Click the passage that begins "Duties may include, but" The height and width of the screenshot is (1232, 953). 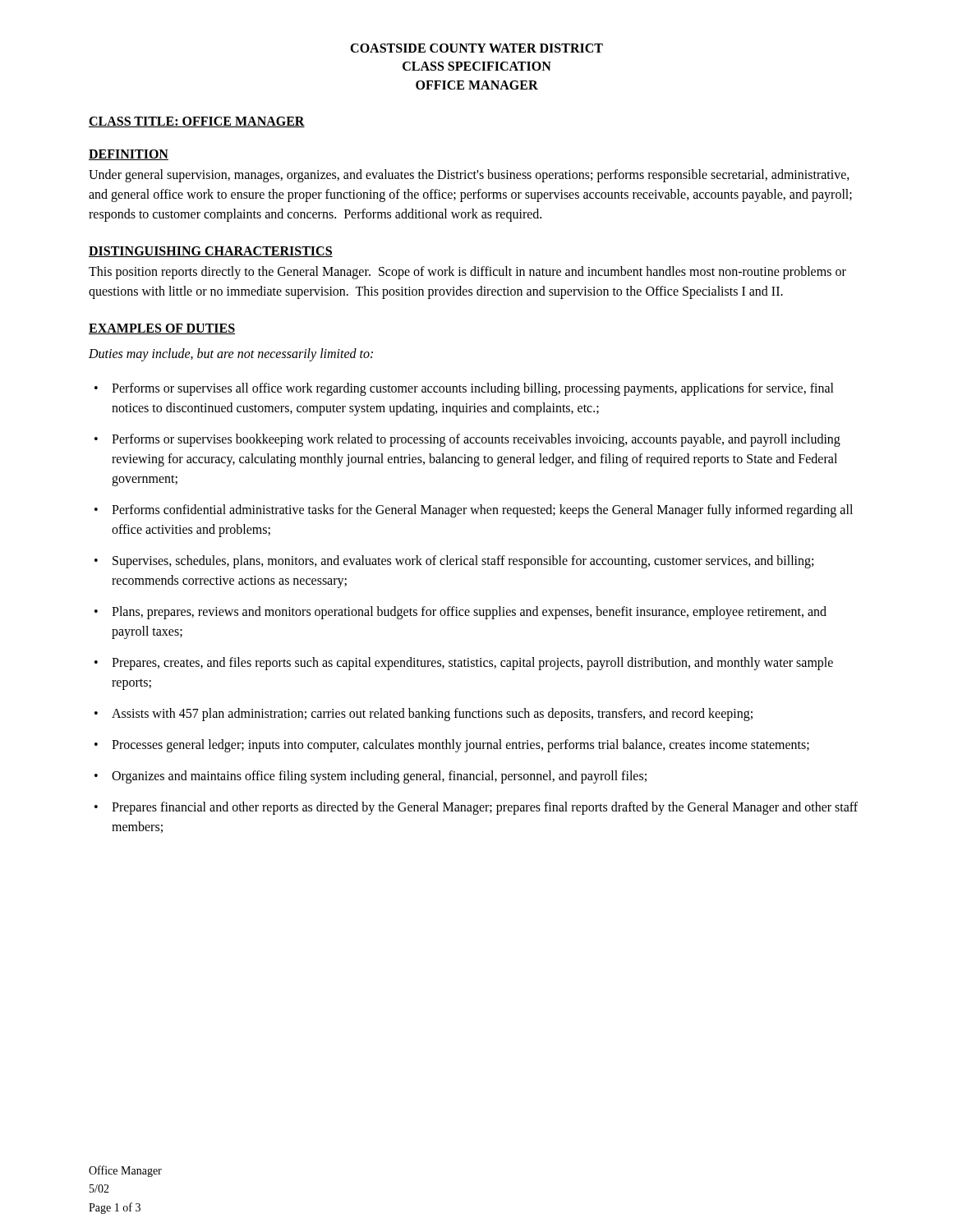tap(231, 354)
